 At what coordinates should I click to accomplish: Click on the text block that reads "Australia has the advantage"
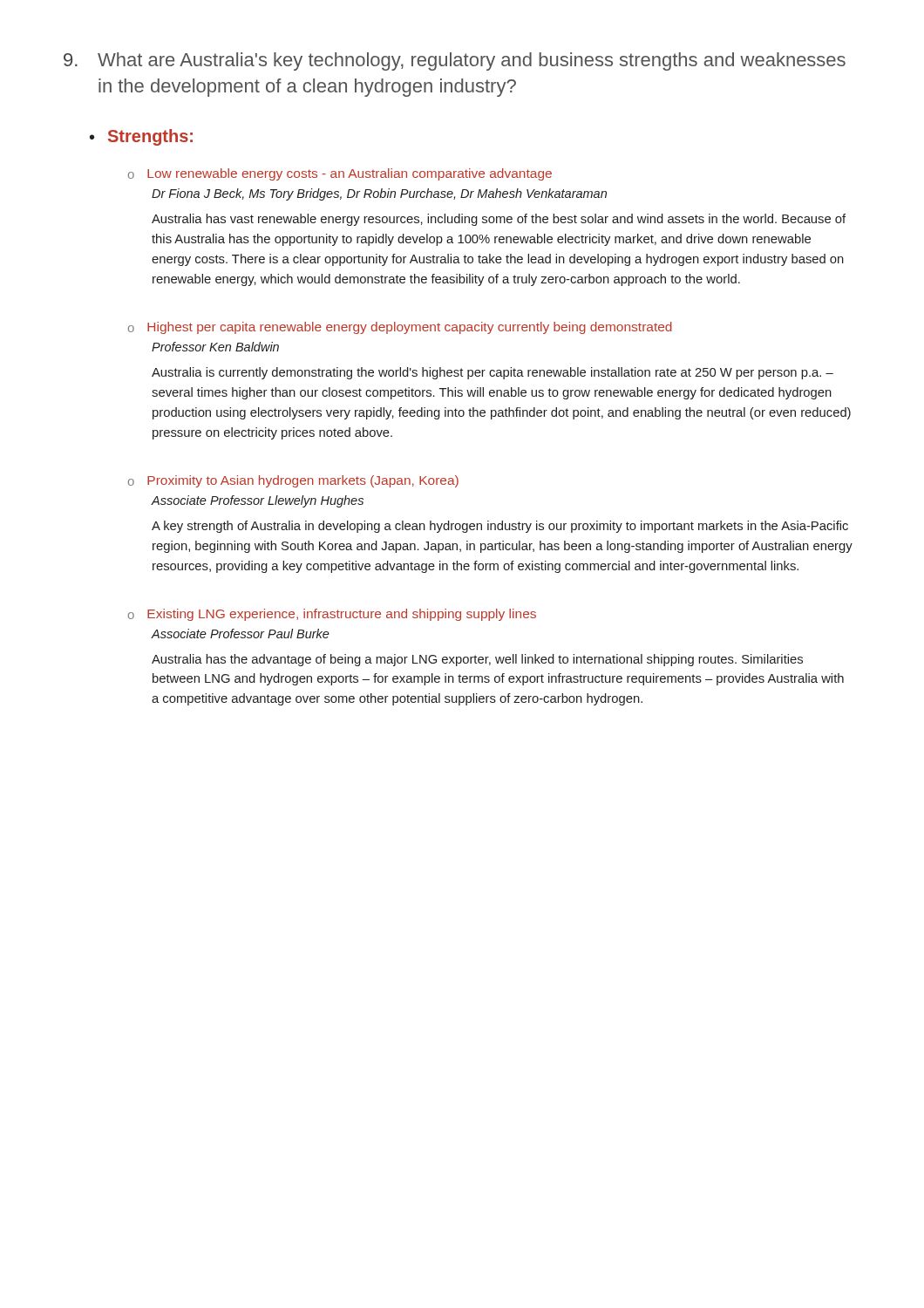[x=498, y=679]
